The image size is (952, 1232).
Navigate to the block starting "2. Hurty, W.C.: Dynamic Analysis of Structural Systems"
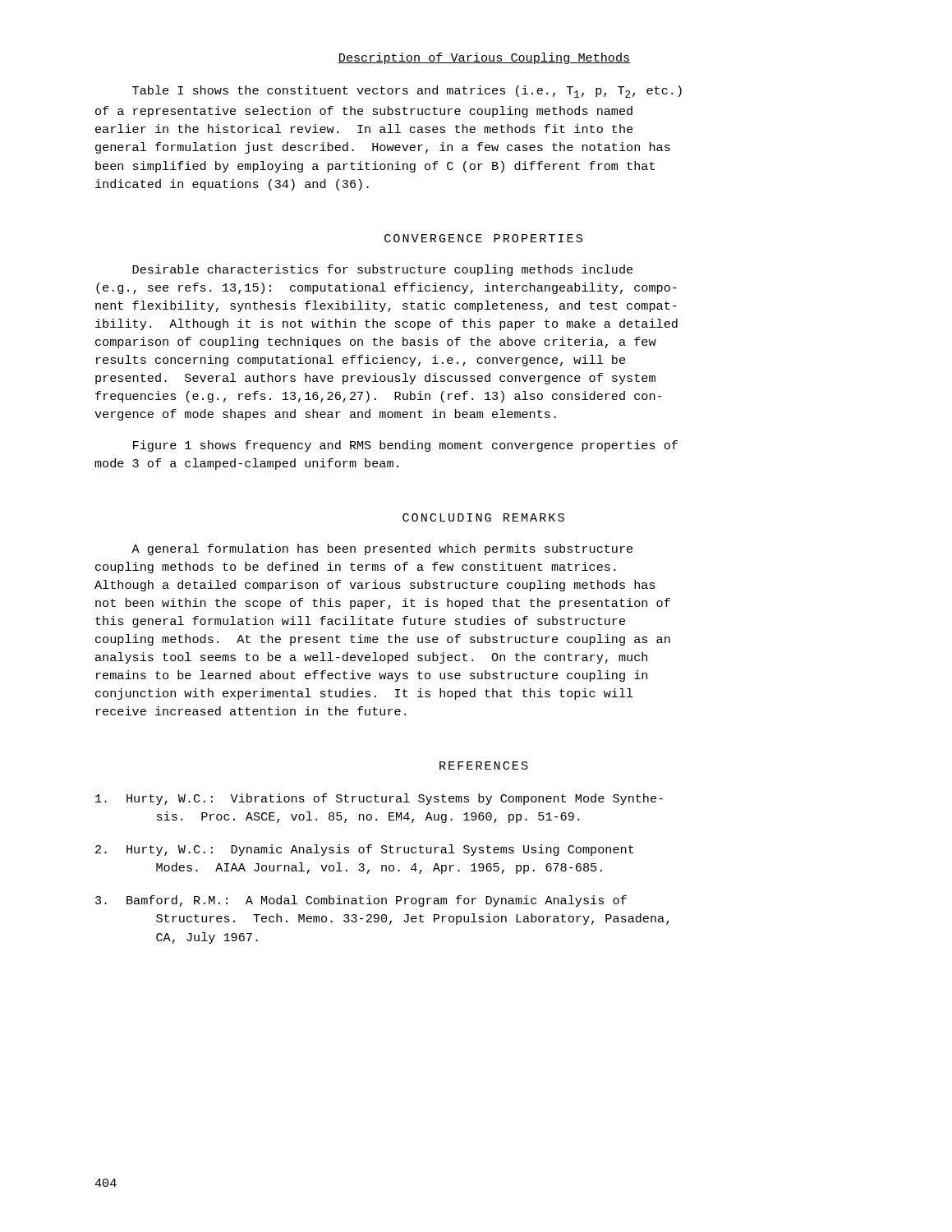(365, 859)
